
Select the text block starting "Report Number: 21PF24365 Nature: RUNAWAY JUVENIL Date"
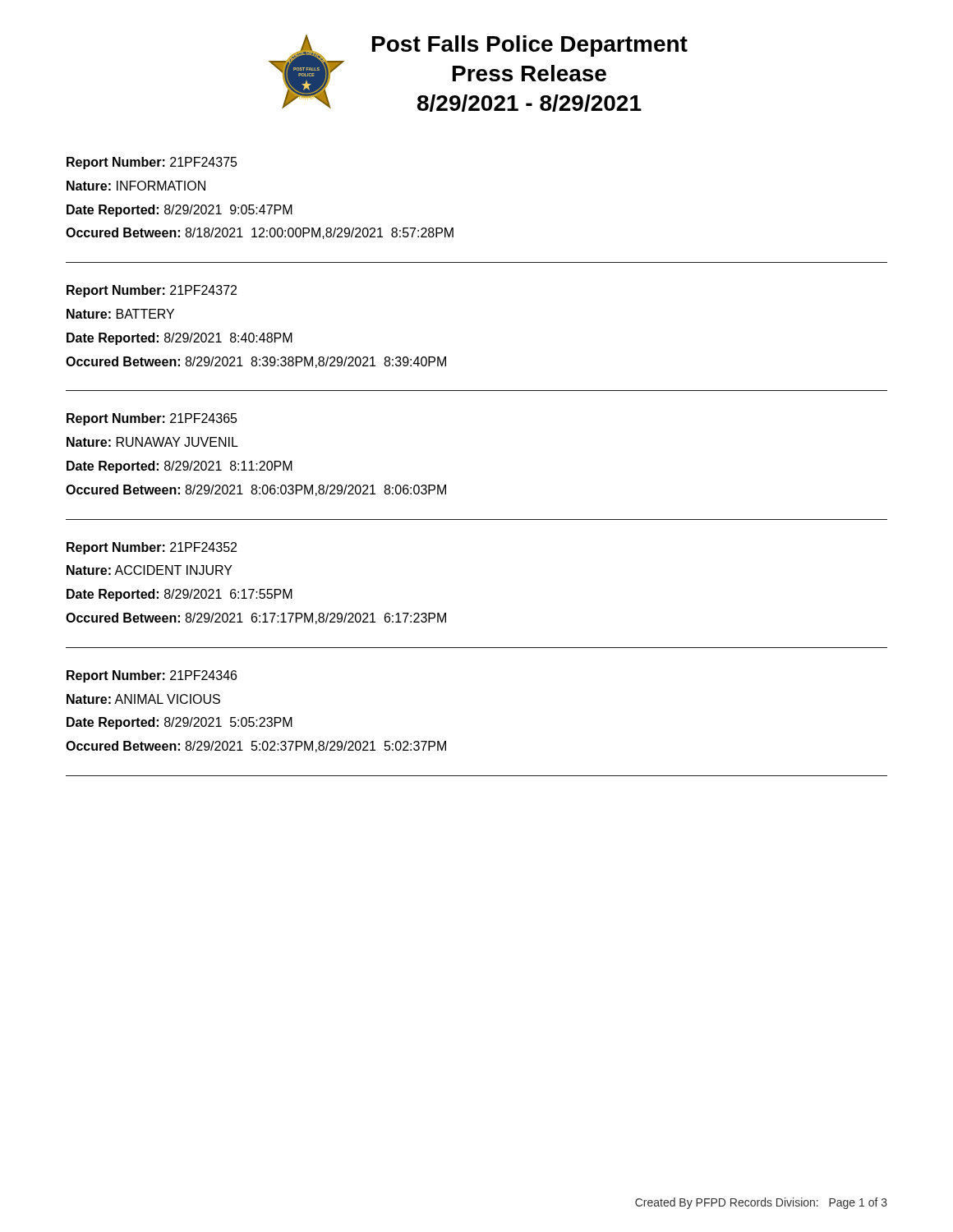[x=152, y=419]
